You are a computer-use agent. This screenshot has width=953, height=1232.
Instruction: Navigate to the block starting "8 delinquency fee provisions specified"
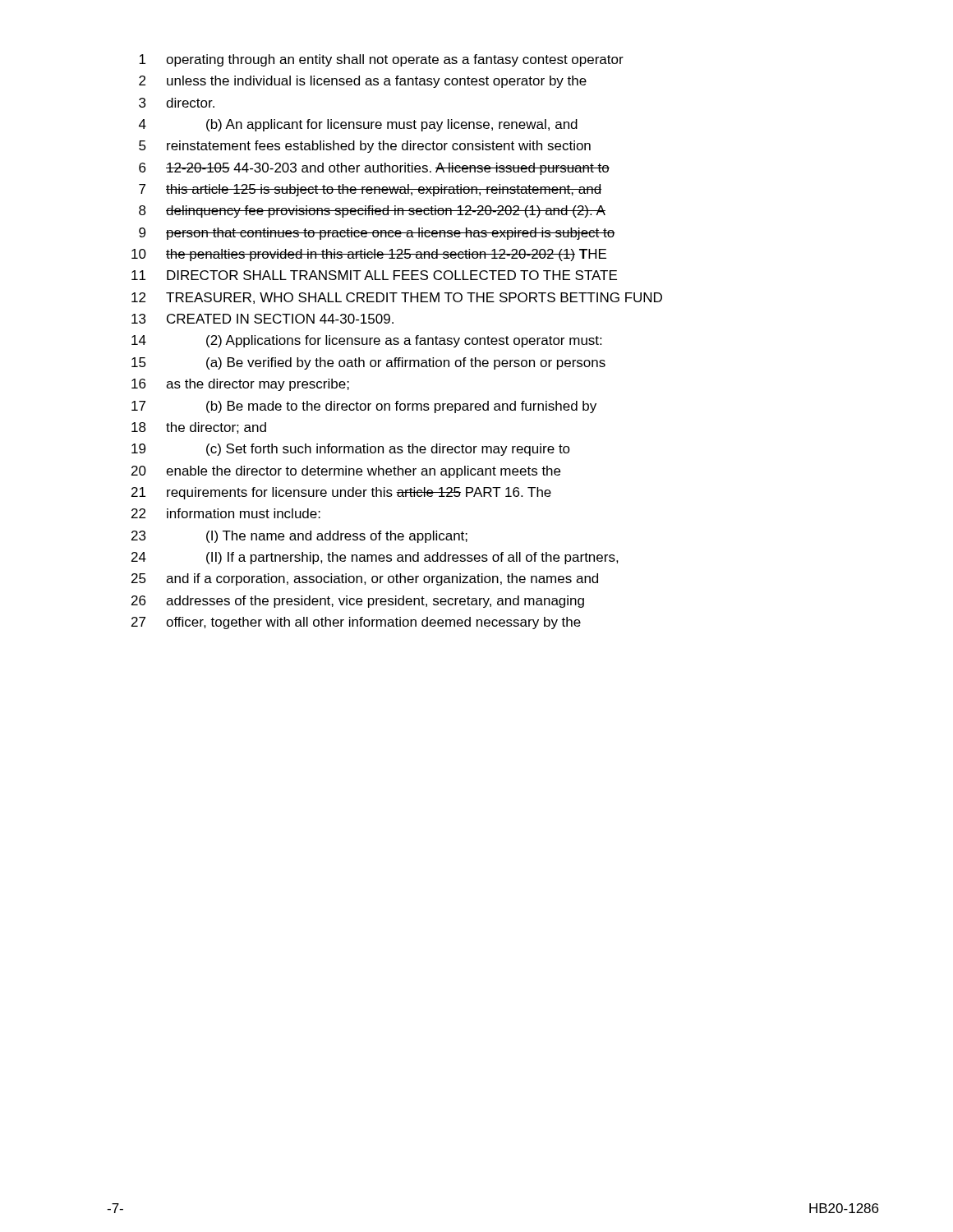click(493, 212)
